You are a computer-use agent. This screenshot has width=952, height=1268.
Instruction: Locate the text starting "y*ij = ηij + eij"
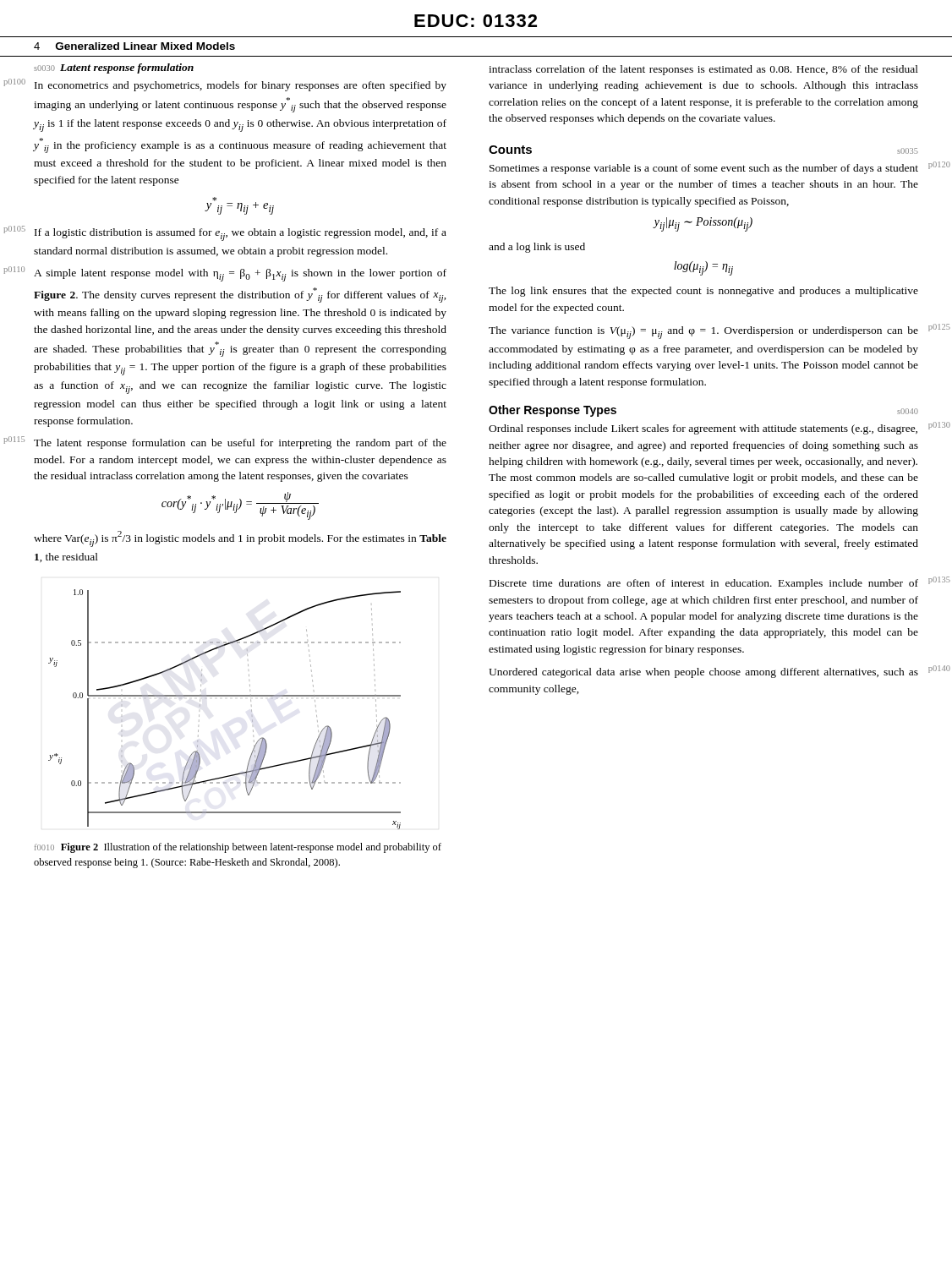(x=240, y=204)
